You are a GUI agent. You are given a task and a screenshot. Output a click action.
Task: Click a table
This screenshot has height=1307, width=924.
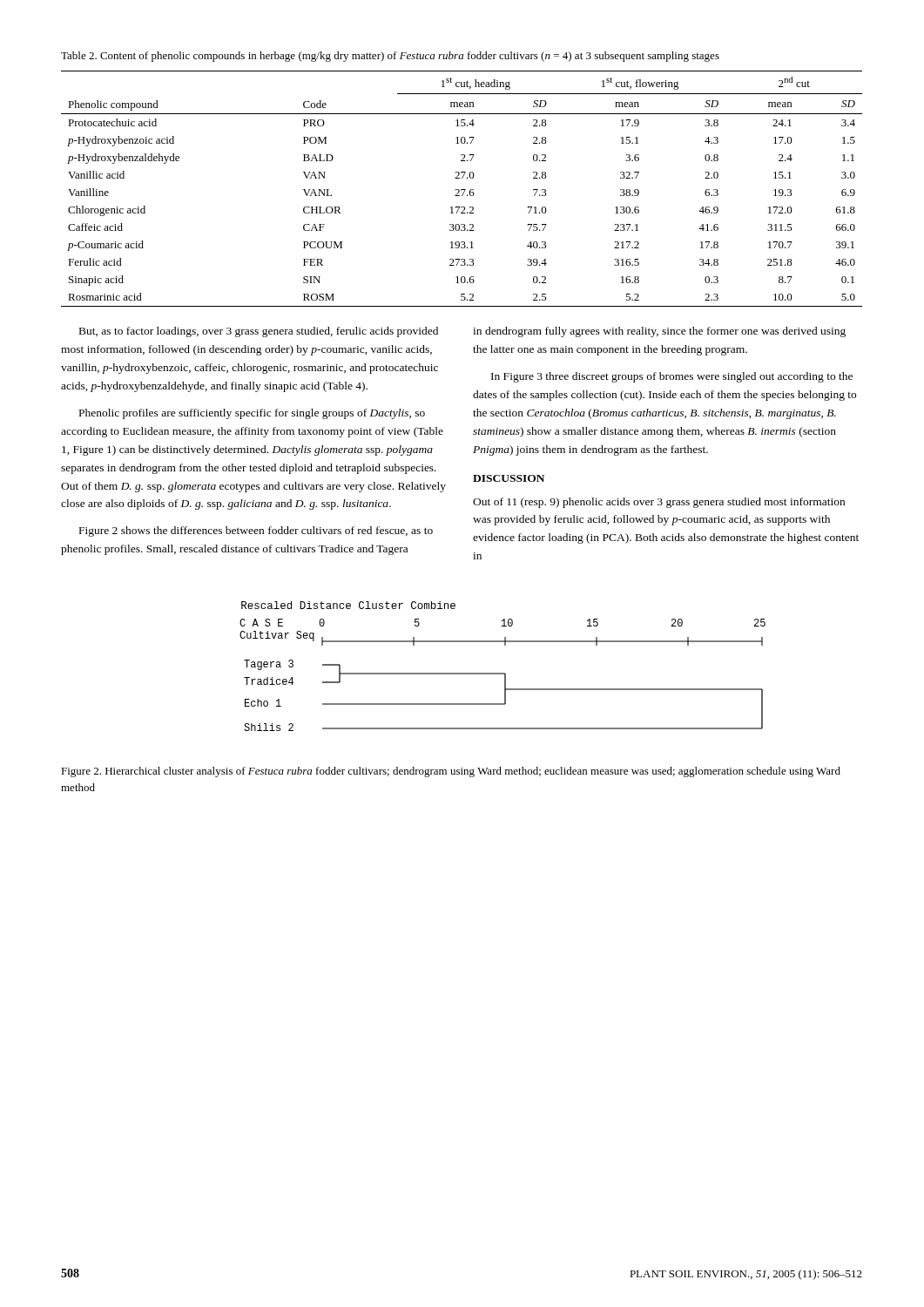point(462,189)
